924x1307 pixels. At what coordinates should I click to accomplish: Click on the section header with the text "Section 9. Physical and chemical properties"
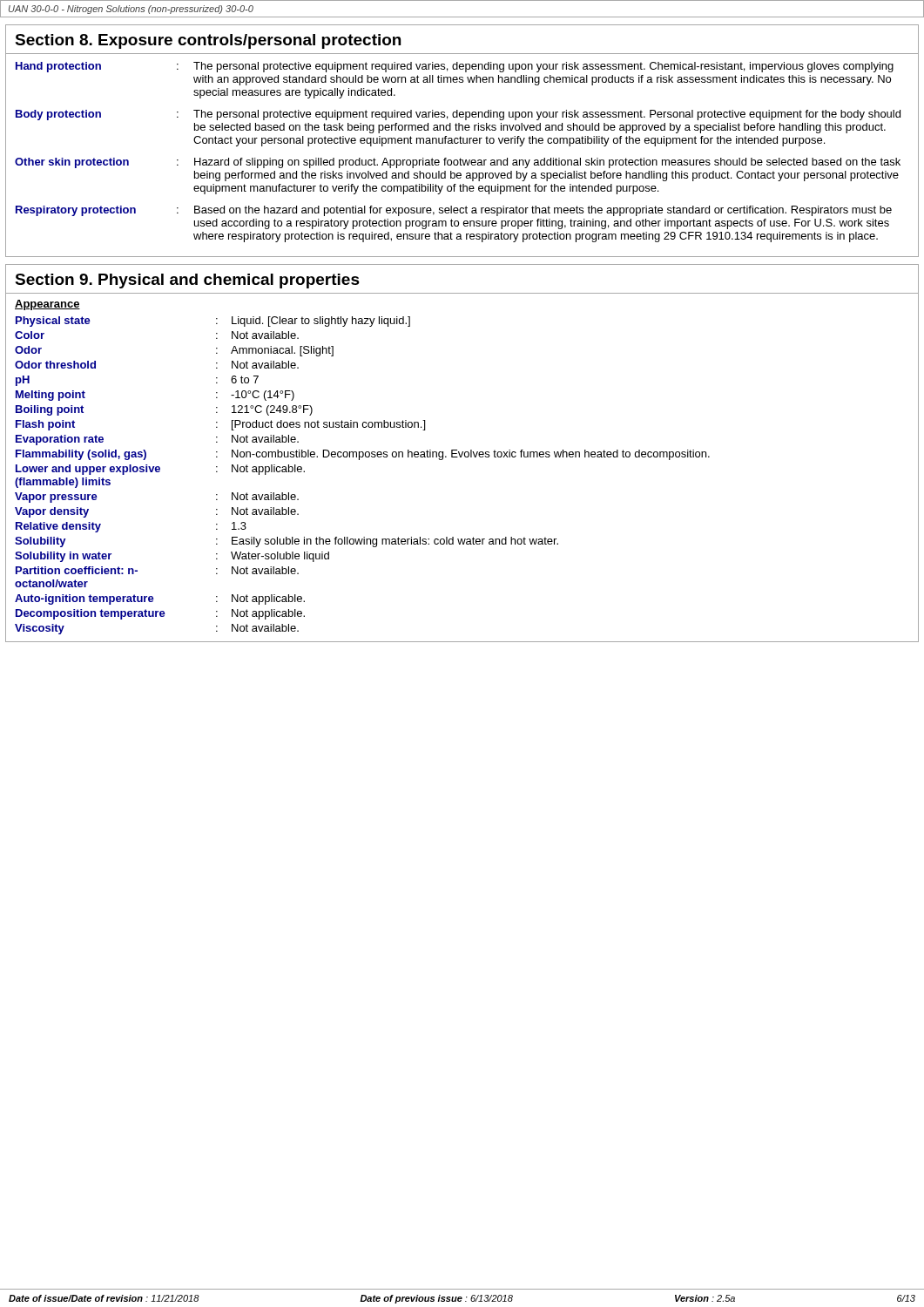tap(187, 279)
